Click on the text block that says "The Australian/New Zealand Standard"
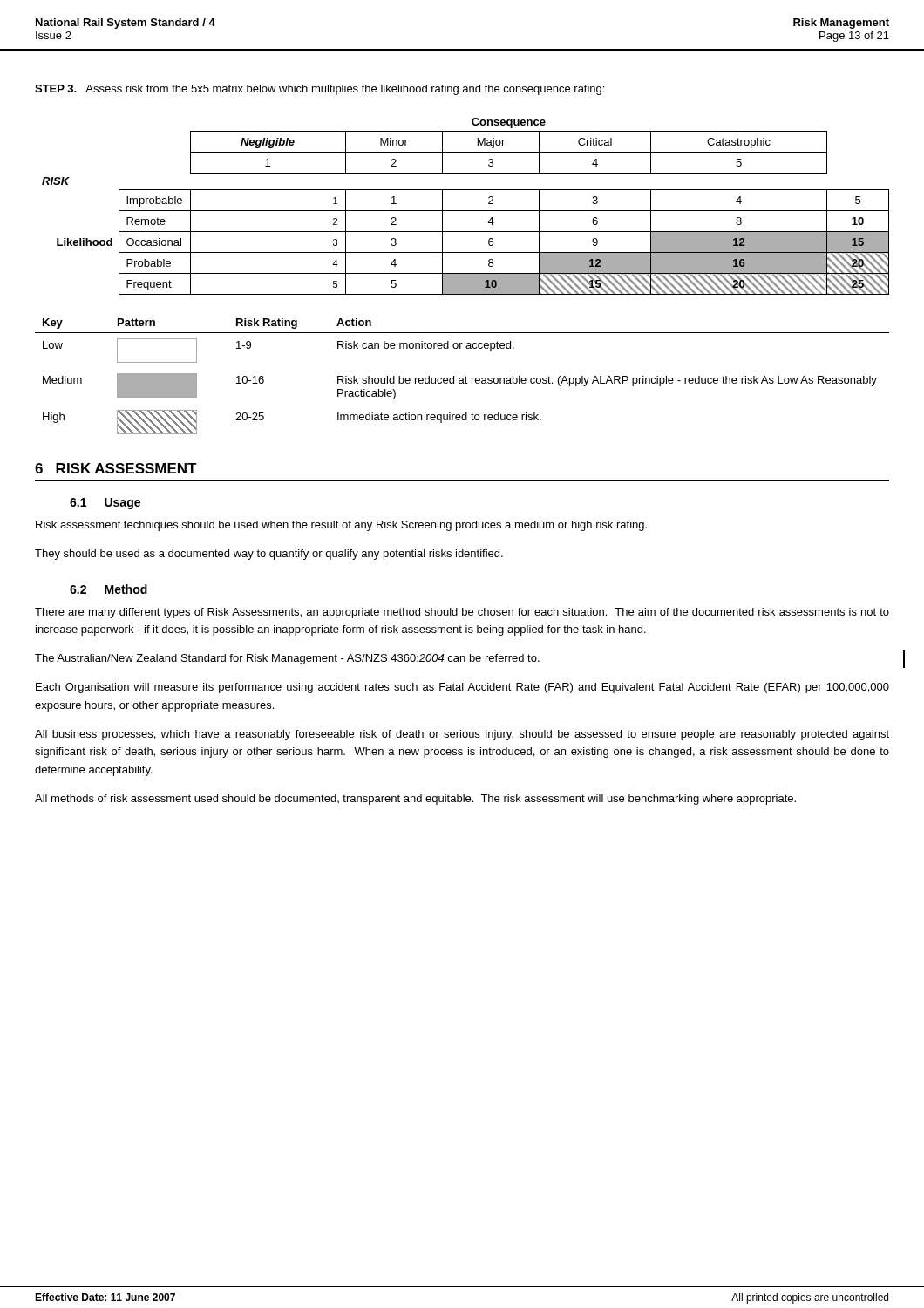The height and width of the screenshot is (1308, 924). pos(462,659)
